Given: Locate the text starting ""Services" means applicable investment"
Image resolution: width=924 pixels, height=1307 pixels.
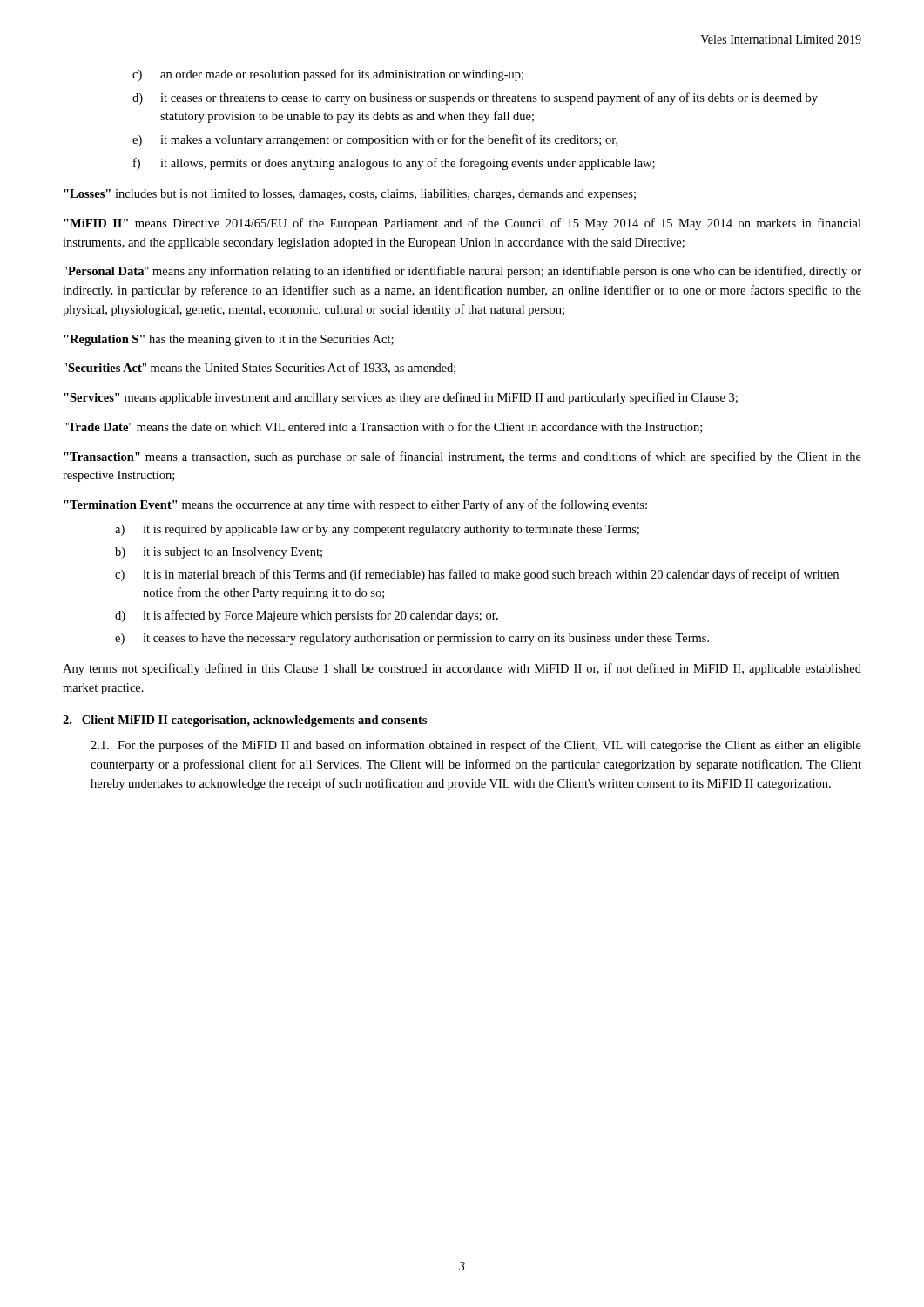Looking at the screenshot, I should (x=401, y=397).
